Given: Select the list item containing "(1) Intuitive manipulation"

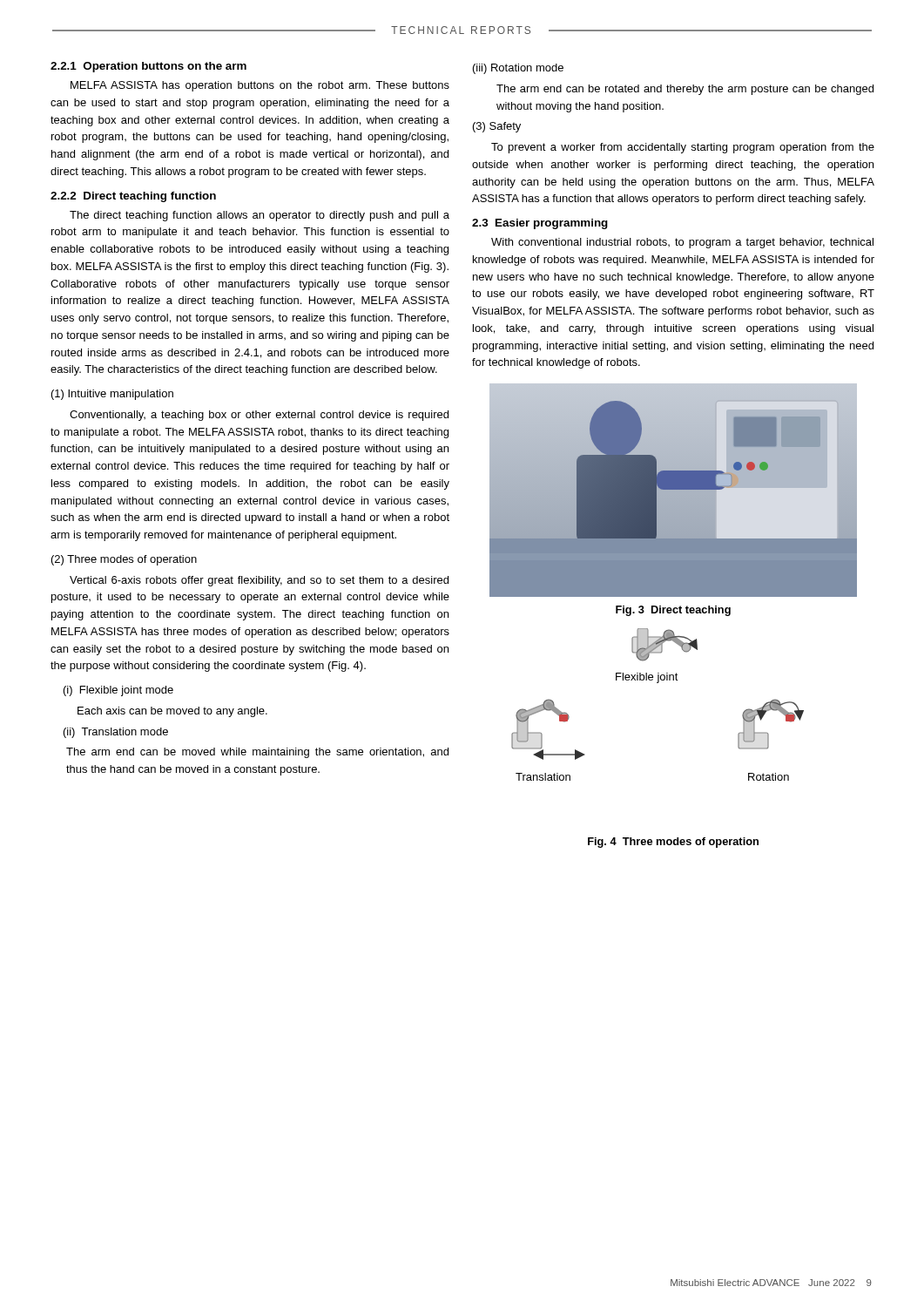Looking at the screenshot, I should (112, 393).
